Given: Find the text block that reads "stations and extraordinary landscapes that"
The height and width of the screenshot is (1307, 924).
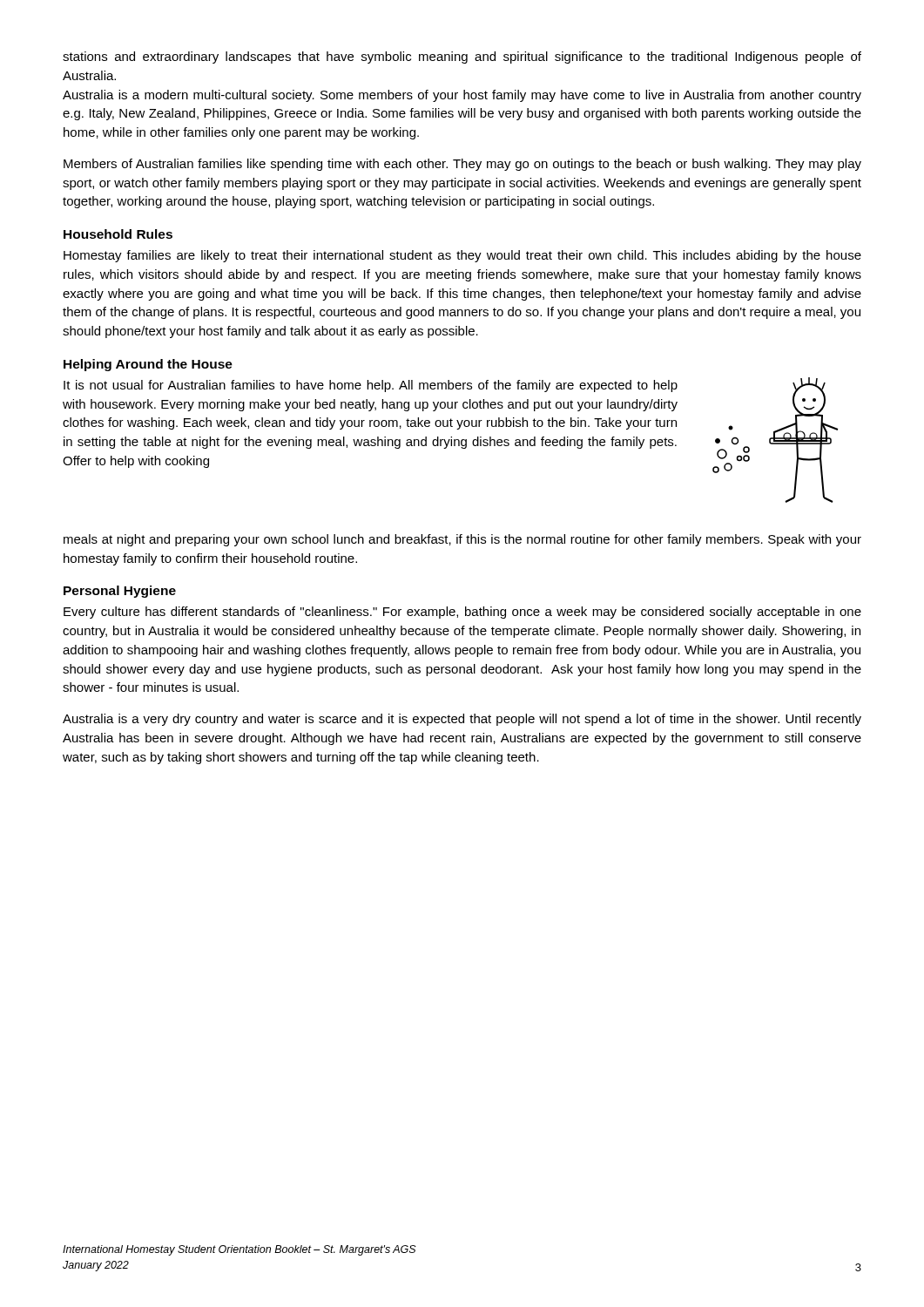Looking at the screenshot, I should [462, 94].
